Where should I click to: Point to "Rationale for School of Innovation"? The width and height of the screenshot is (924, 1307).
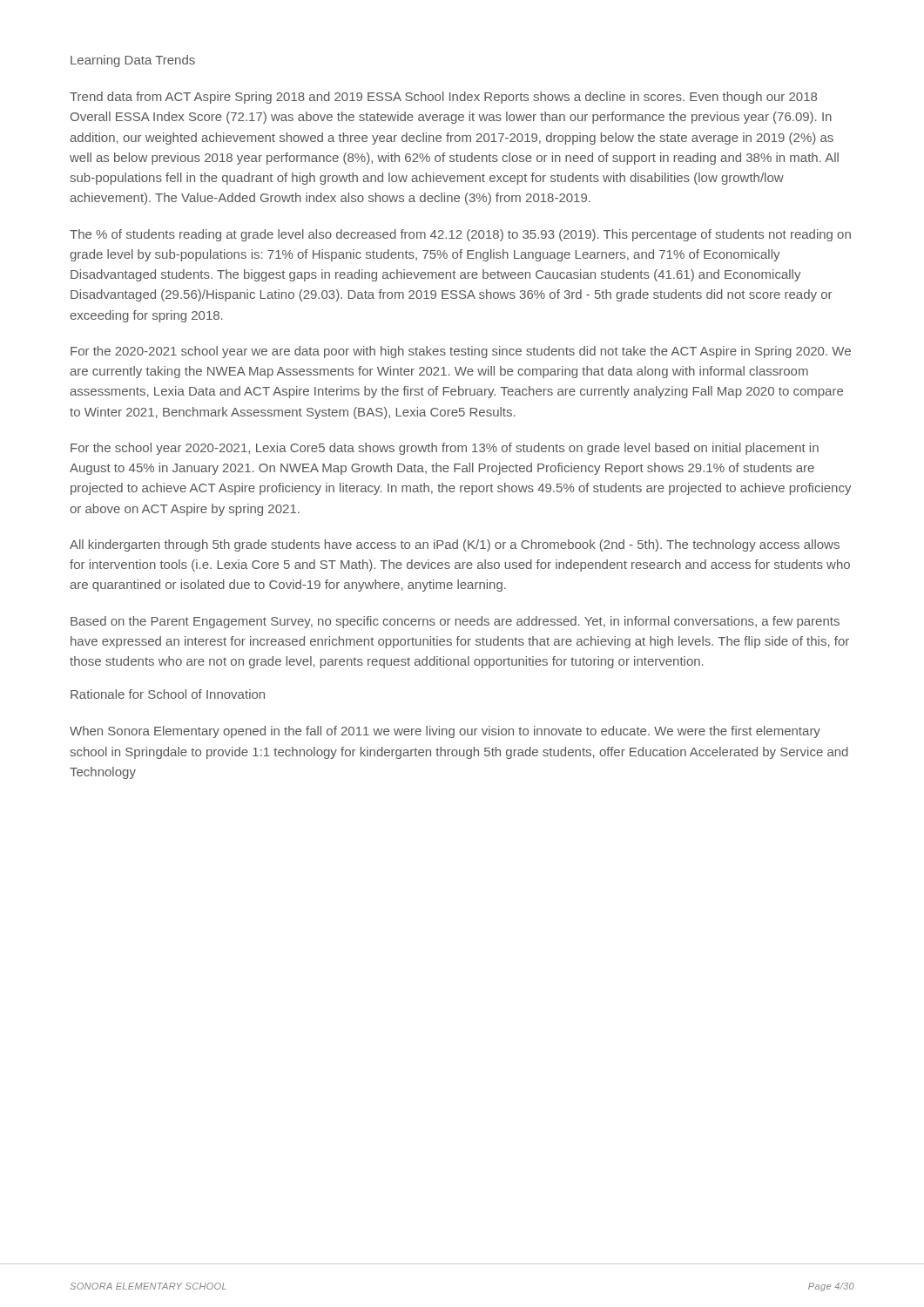click(x=168, y=694)
